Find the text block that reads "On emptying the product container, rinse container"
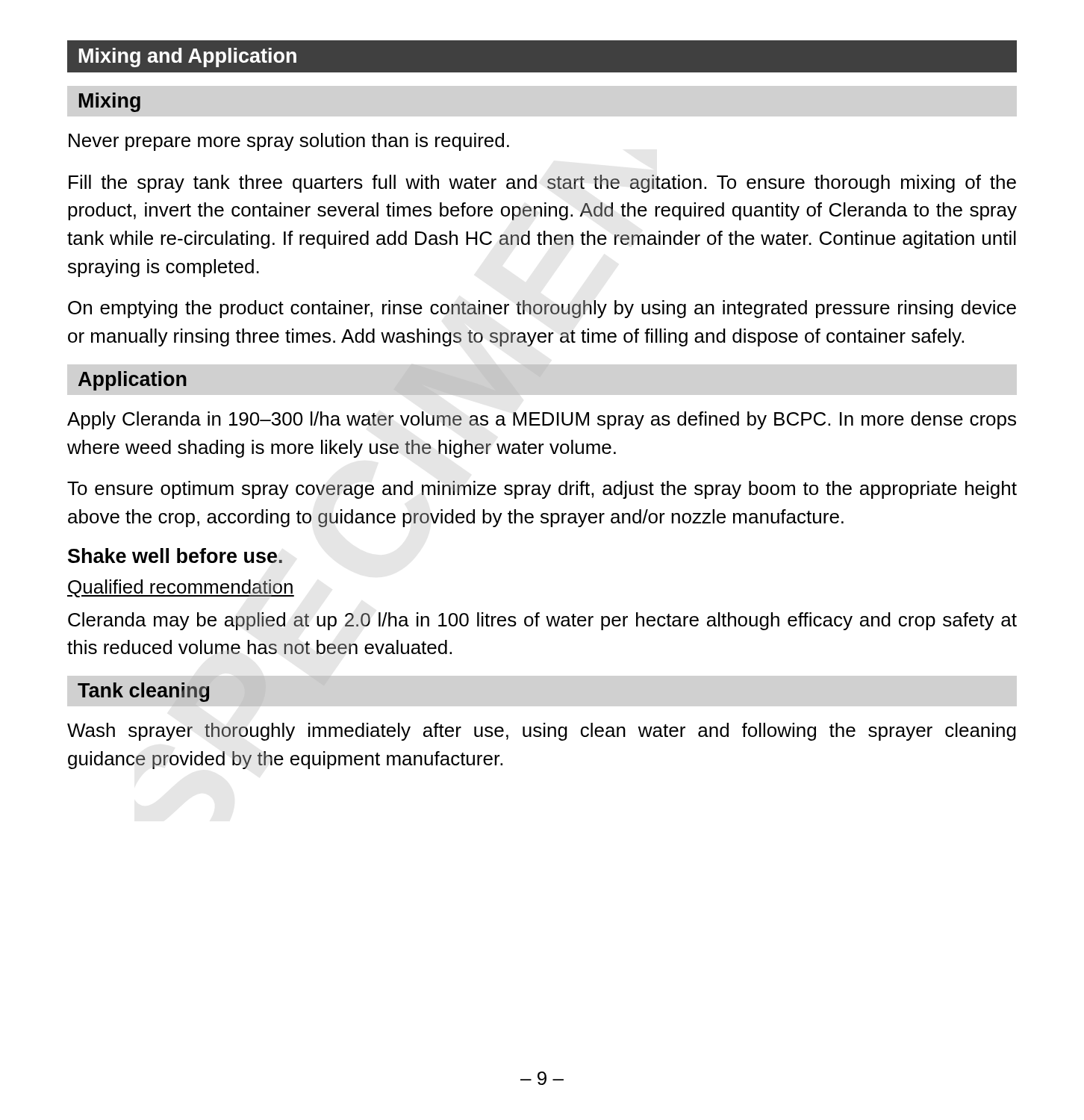This screenshot has height=1120, width=1084. pos(542,322)
